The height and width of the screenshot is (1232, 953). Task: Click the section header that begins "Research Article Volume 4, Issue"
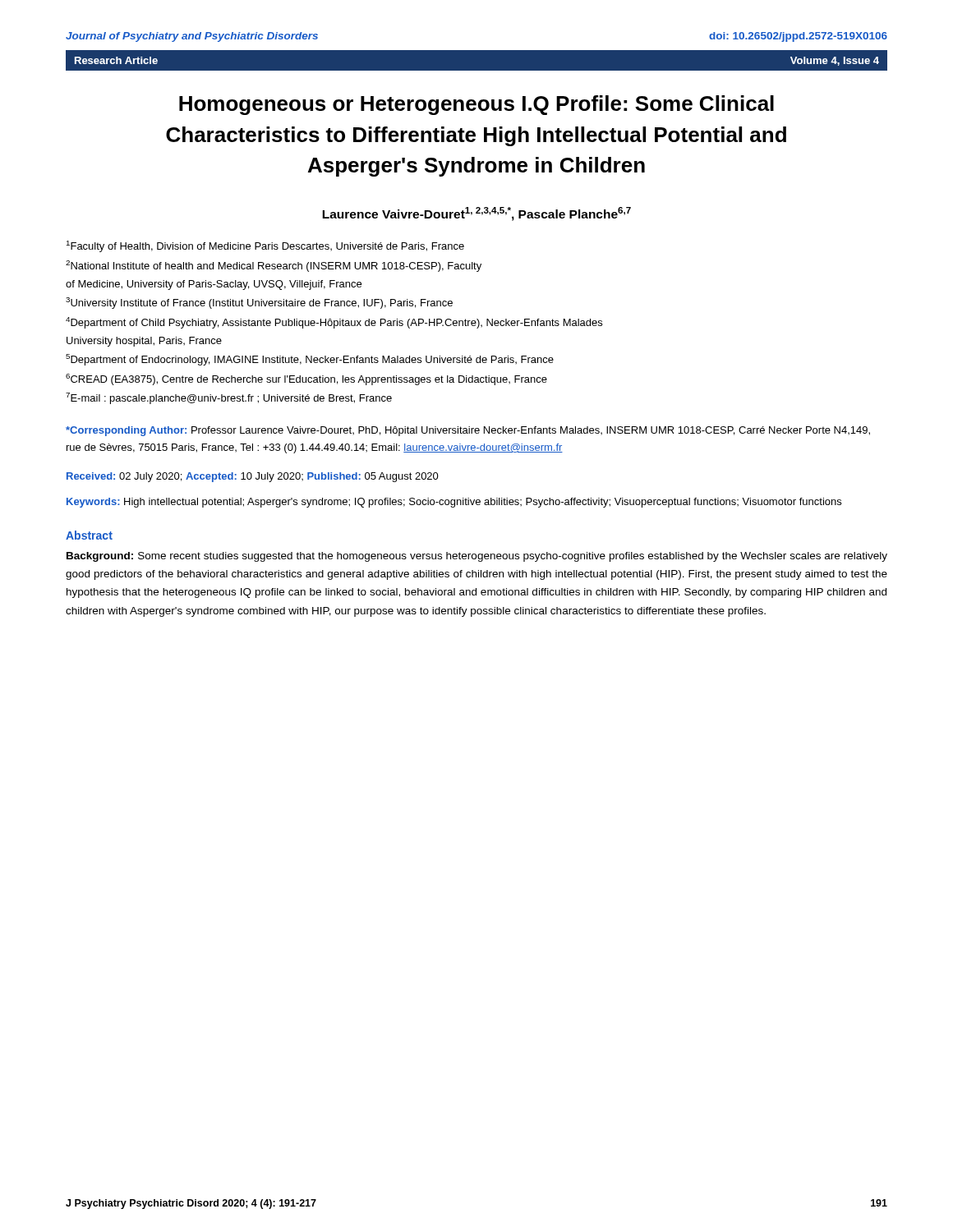[x=476, y=60]
